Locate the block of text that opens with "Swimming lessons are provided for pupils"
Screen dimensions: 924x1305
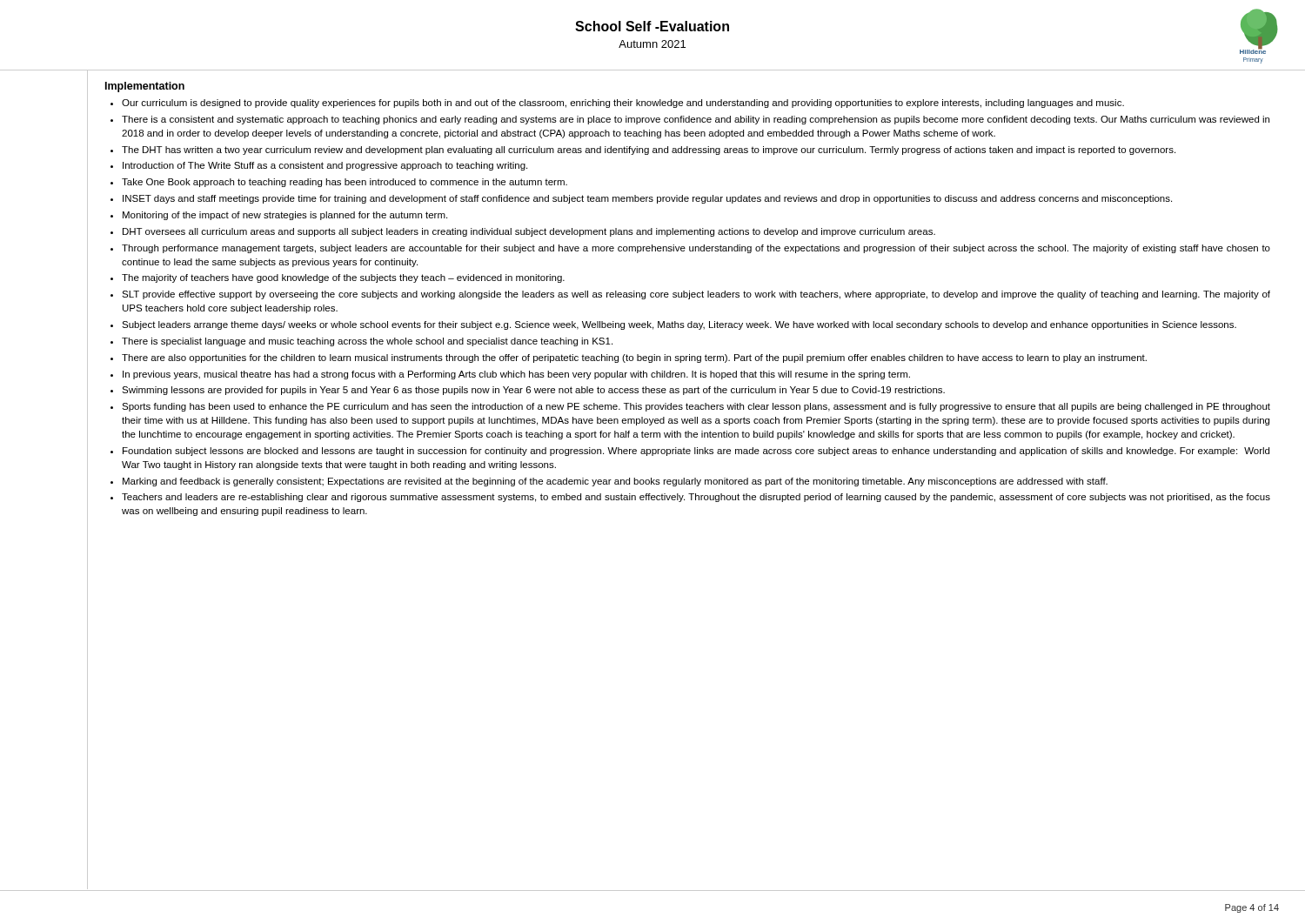[x=534, y=390]
